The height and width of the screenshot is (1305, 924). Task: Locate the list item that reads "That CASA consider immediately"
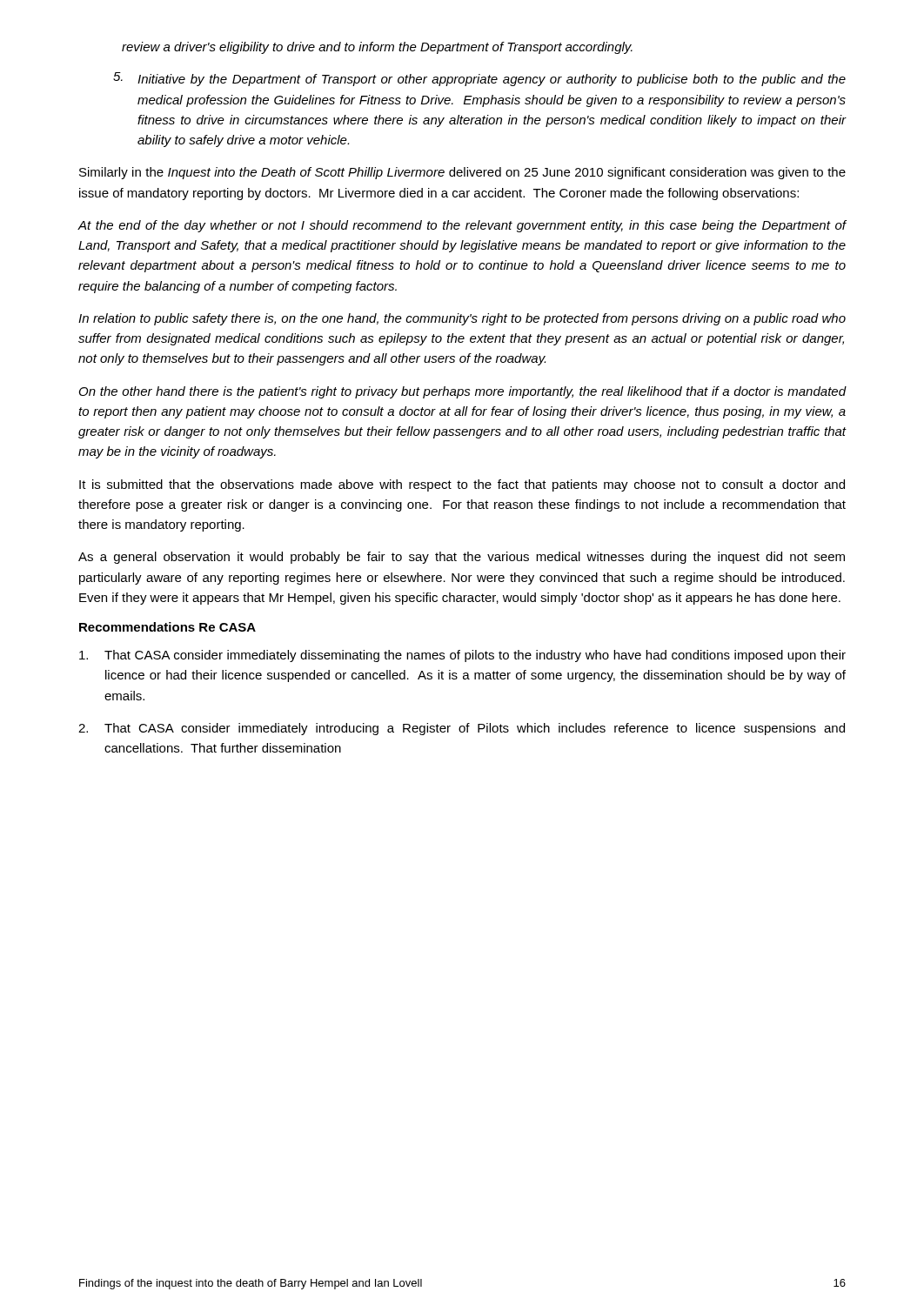click(462, 675)
